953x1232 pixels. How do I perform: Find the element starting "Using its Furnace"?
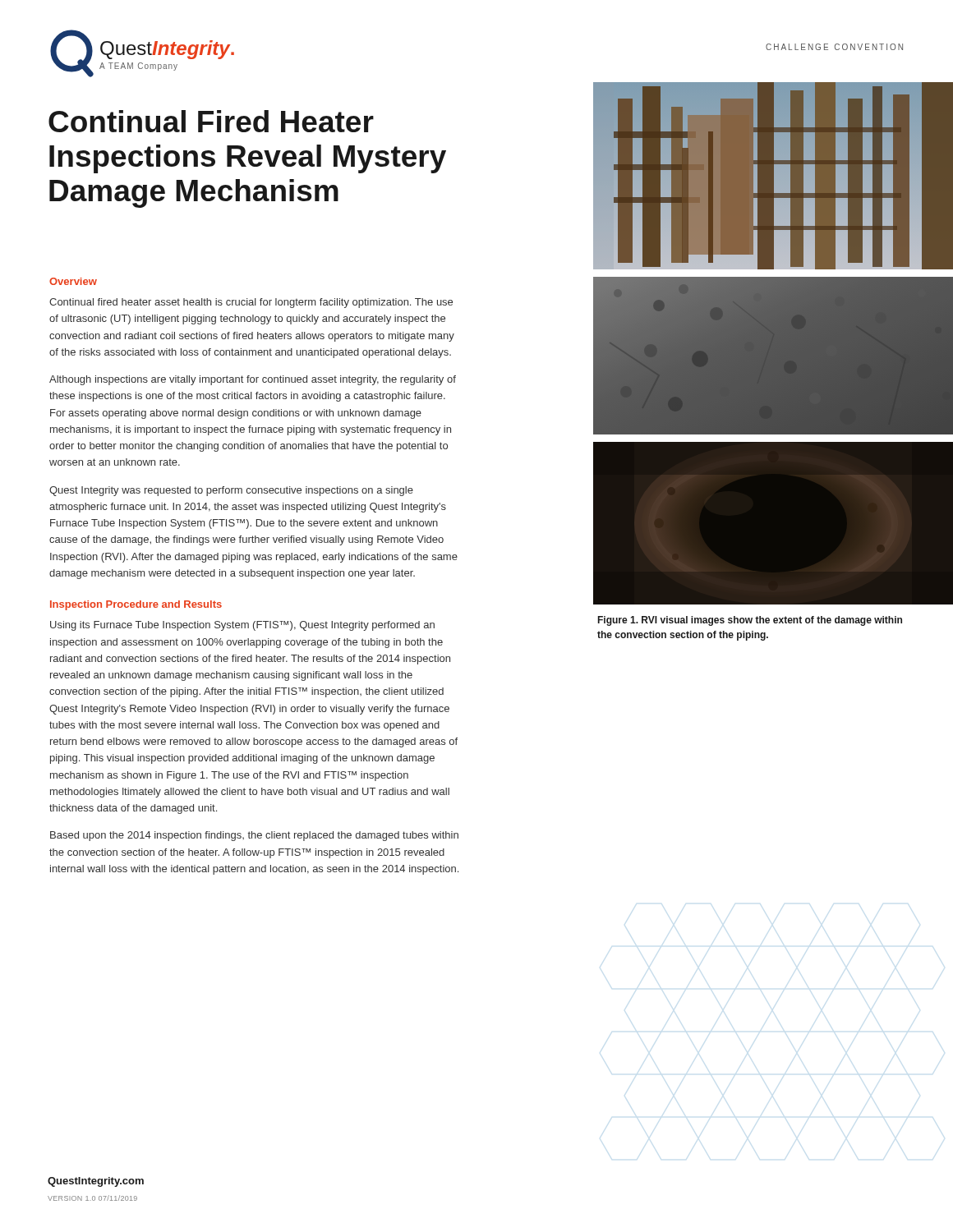(253, 716)
